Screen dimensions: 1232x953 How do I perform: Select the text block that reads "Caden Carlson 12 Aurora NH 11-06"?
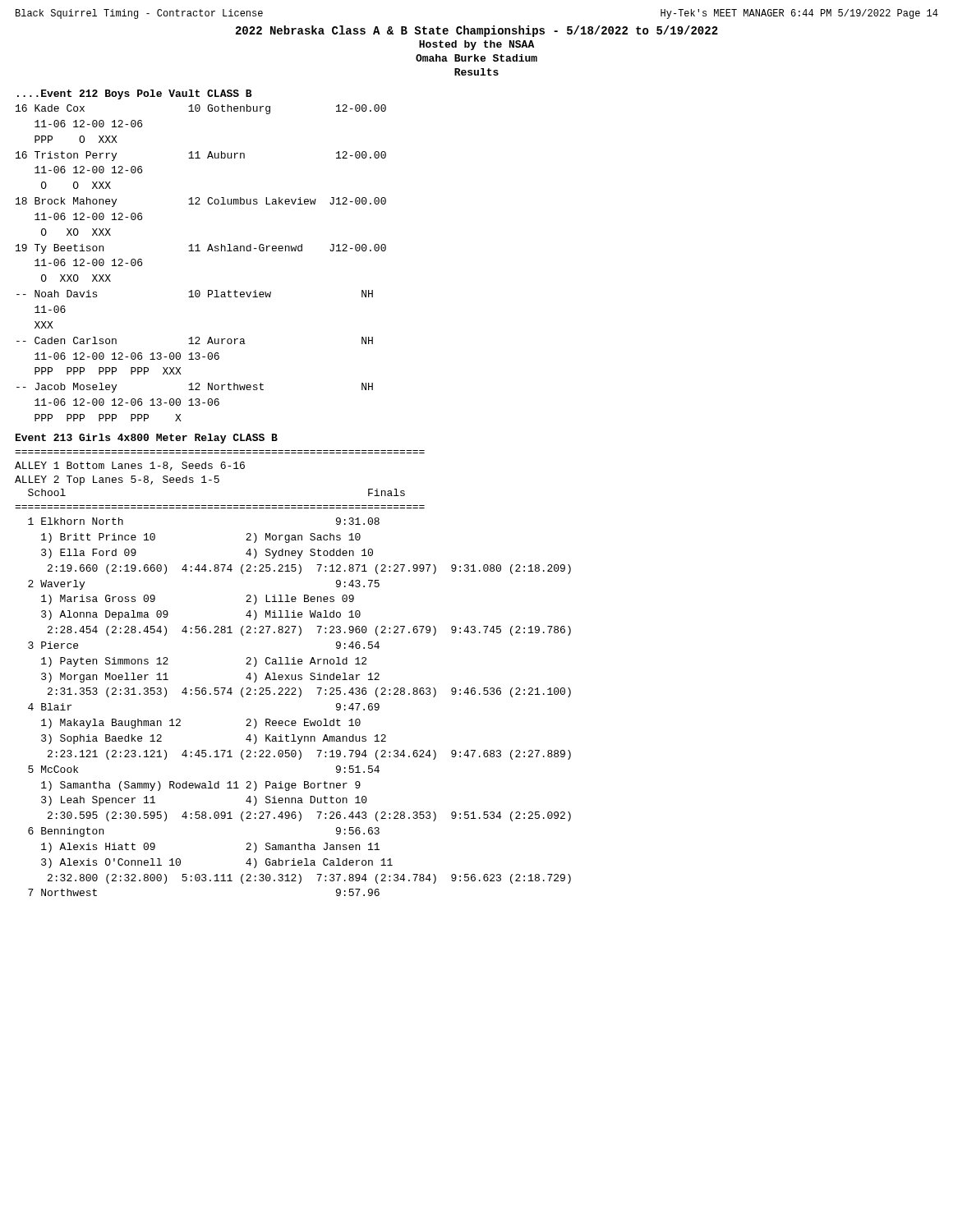194,356
